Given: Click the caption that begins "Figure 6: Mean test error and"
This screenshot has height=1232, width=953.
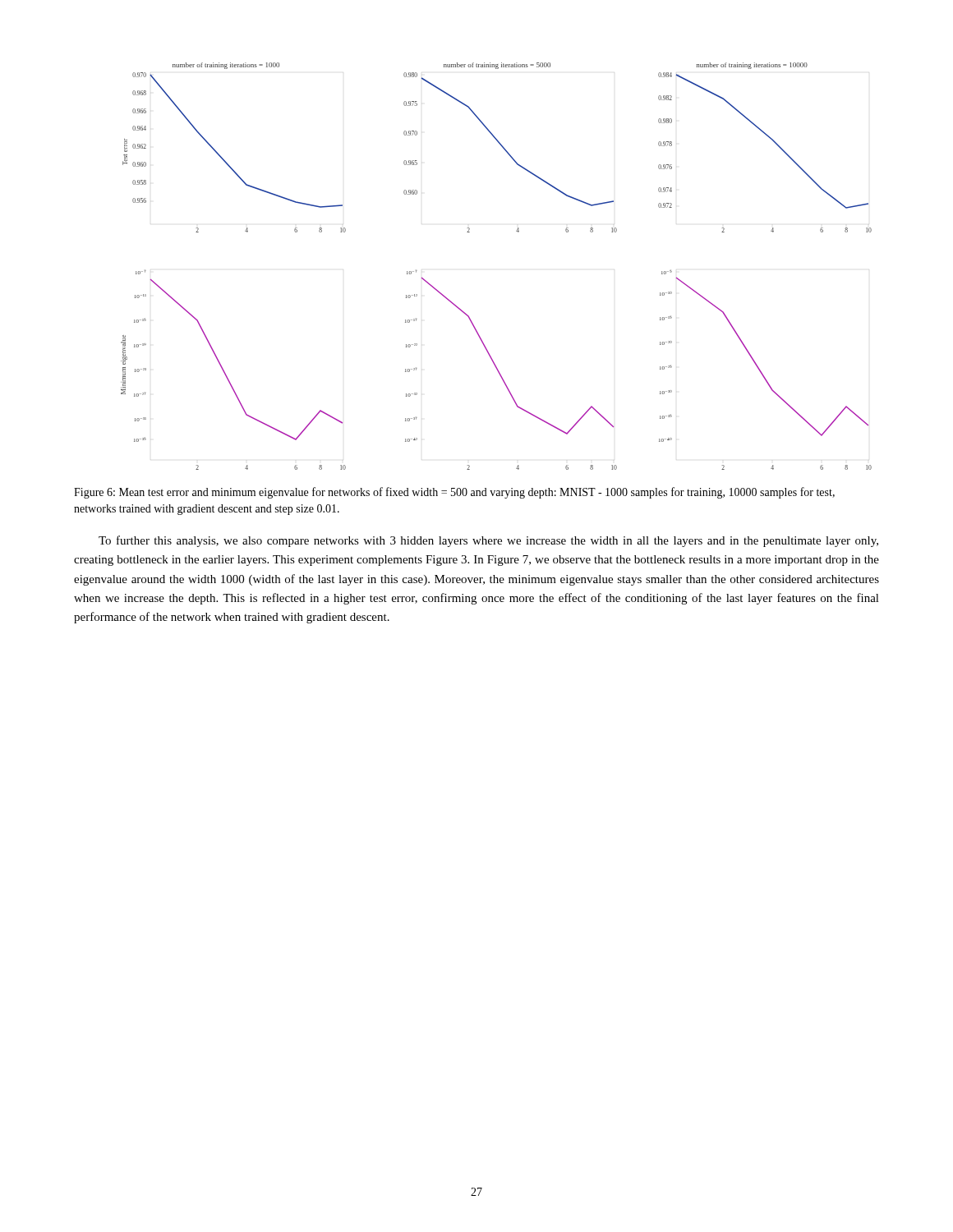Looking at the screenshot, I should (454, 500).
